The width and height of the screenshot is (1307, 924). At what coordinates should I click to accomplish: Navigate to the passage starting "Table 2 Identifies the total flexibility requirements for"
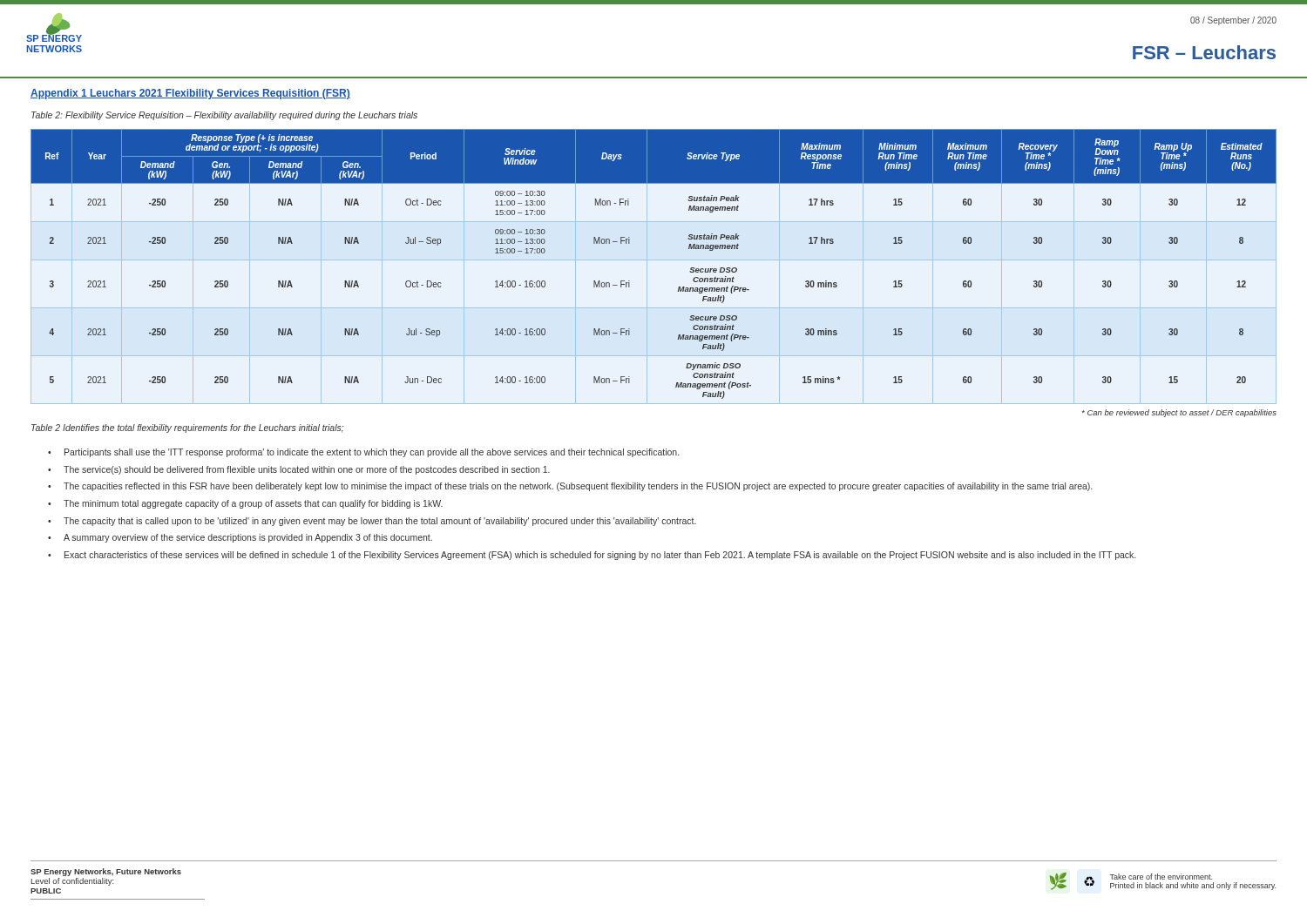(x=187, y=428)
